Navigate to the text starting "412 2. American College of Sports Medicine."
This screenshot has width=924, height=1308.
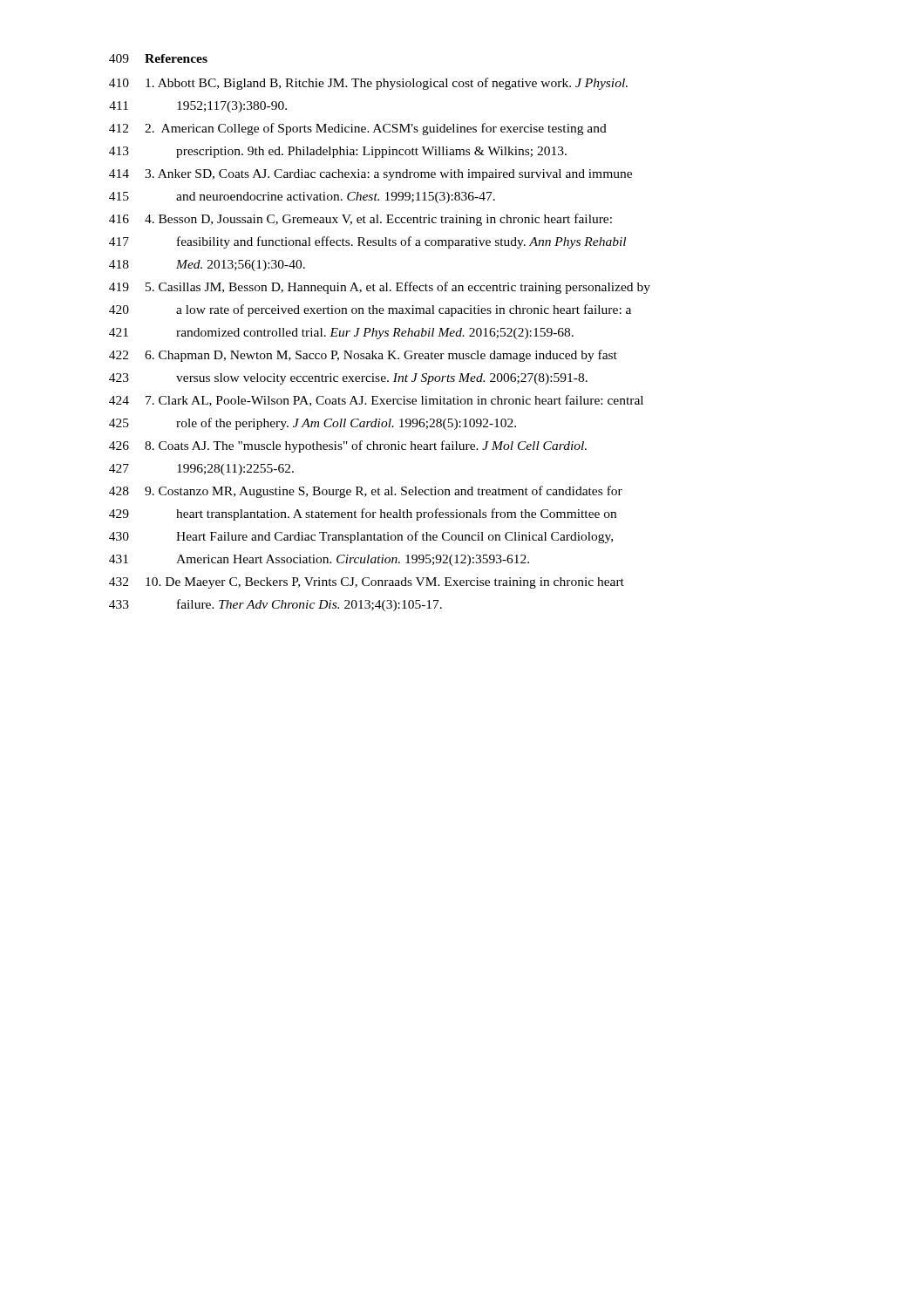(471, 128)
